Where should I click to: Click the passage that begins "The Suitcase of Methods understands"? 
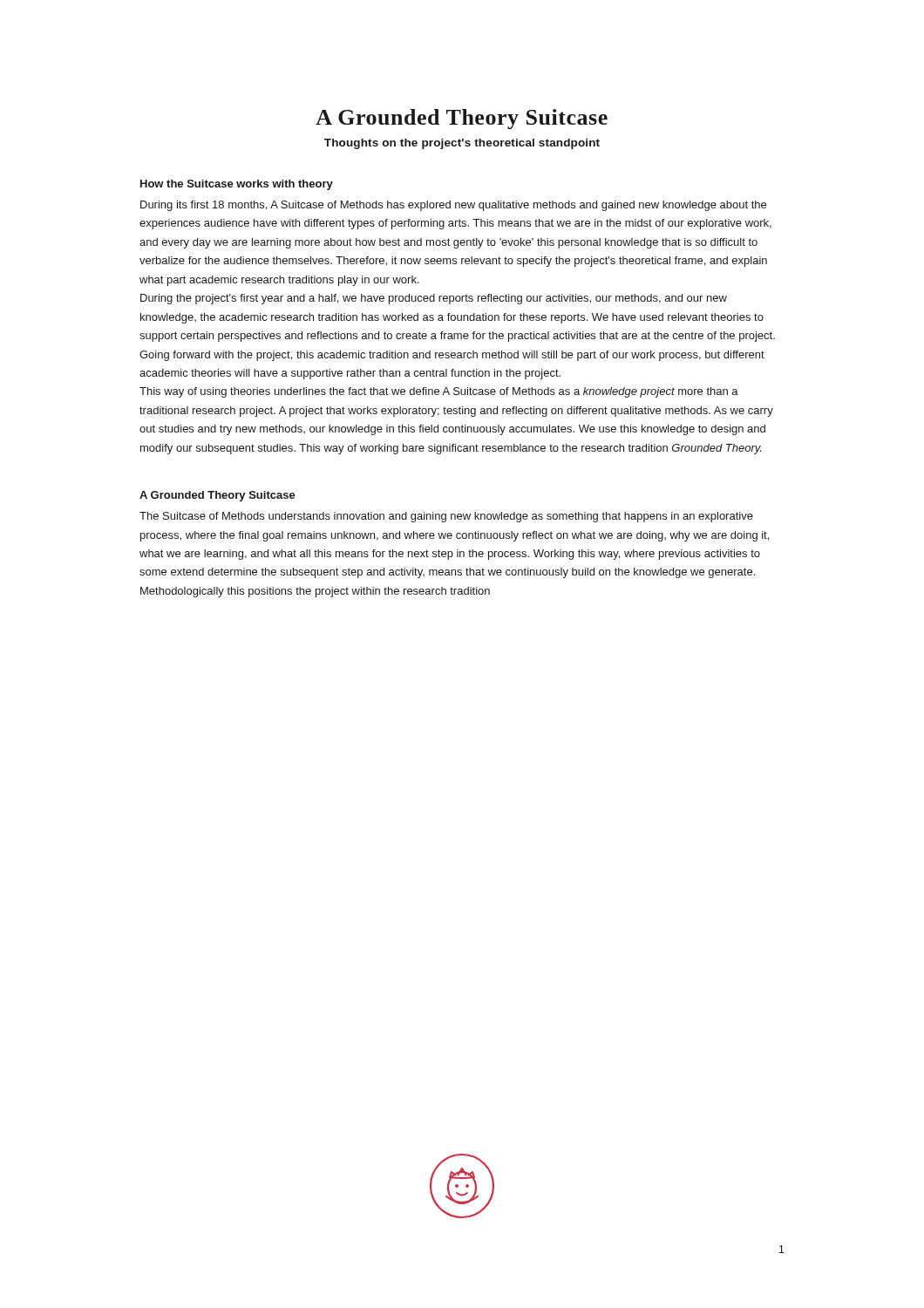click(462, 553)
